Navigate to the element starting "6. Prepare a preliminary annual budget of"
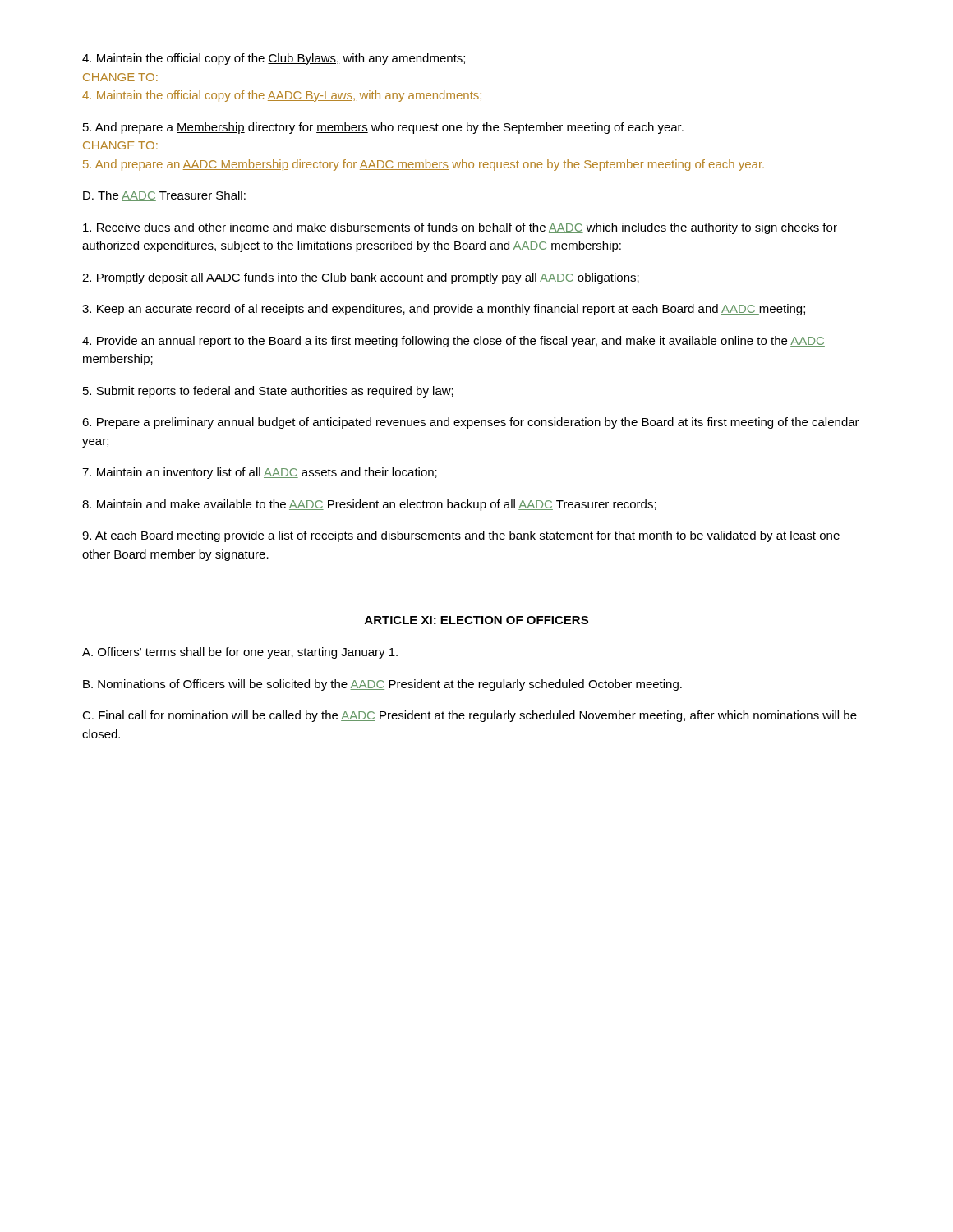Screen dimensions: 1232x953 pos(471,431)
